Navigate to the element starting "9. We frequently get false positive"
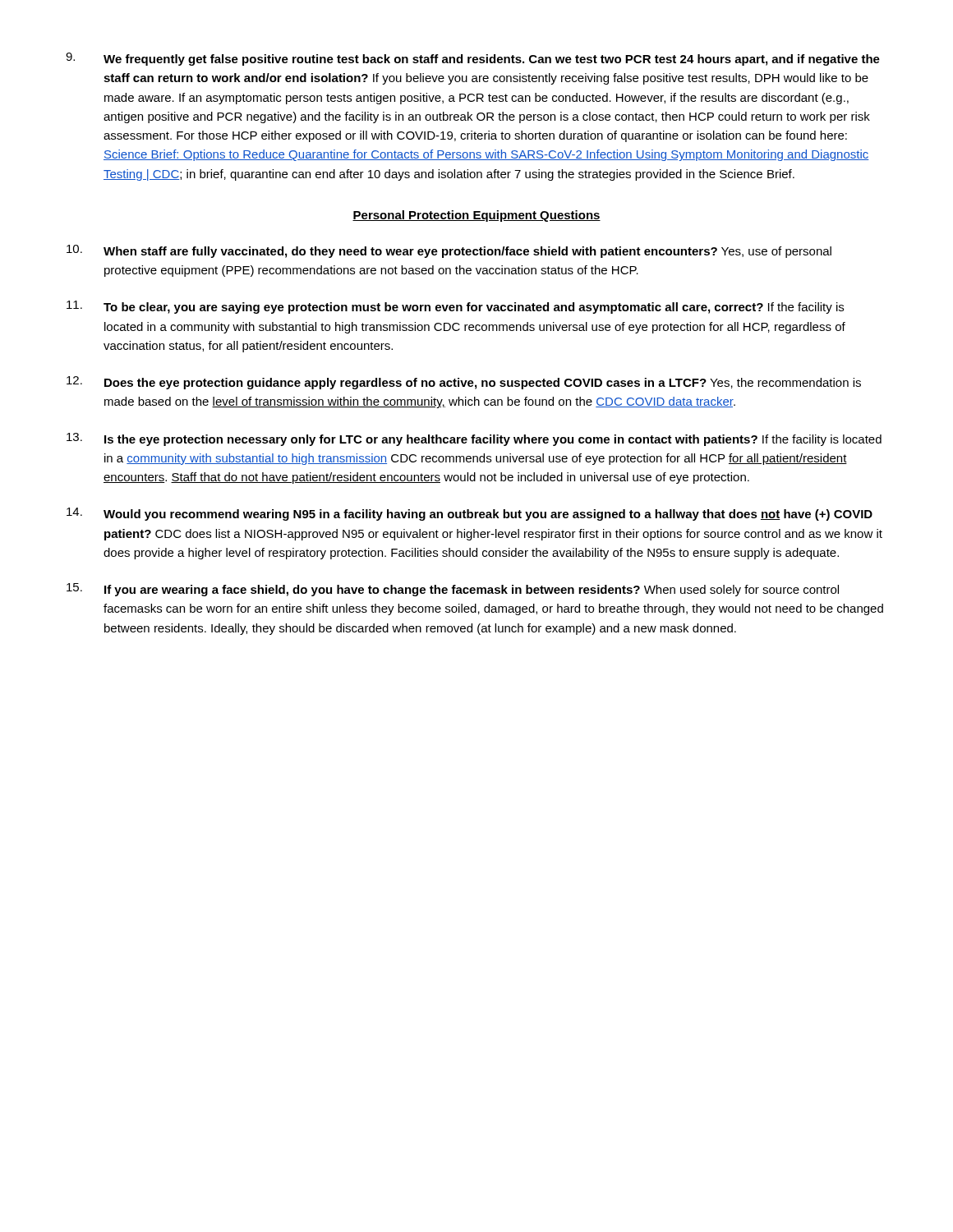This screenshot has height=1232, width=953. click(476, 116)
